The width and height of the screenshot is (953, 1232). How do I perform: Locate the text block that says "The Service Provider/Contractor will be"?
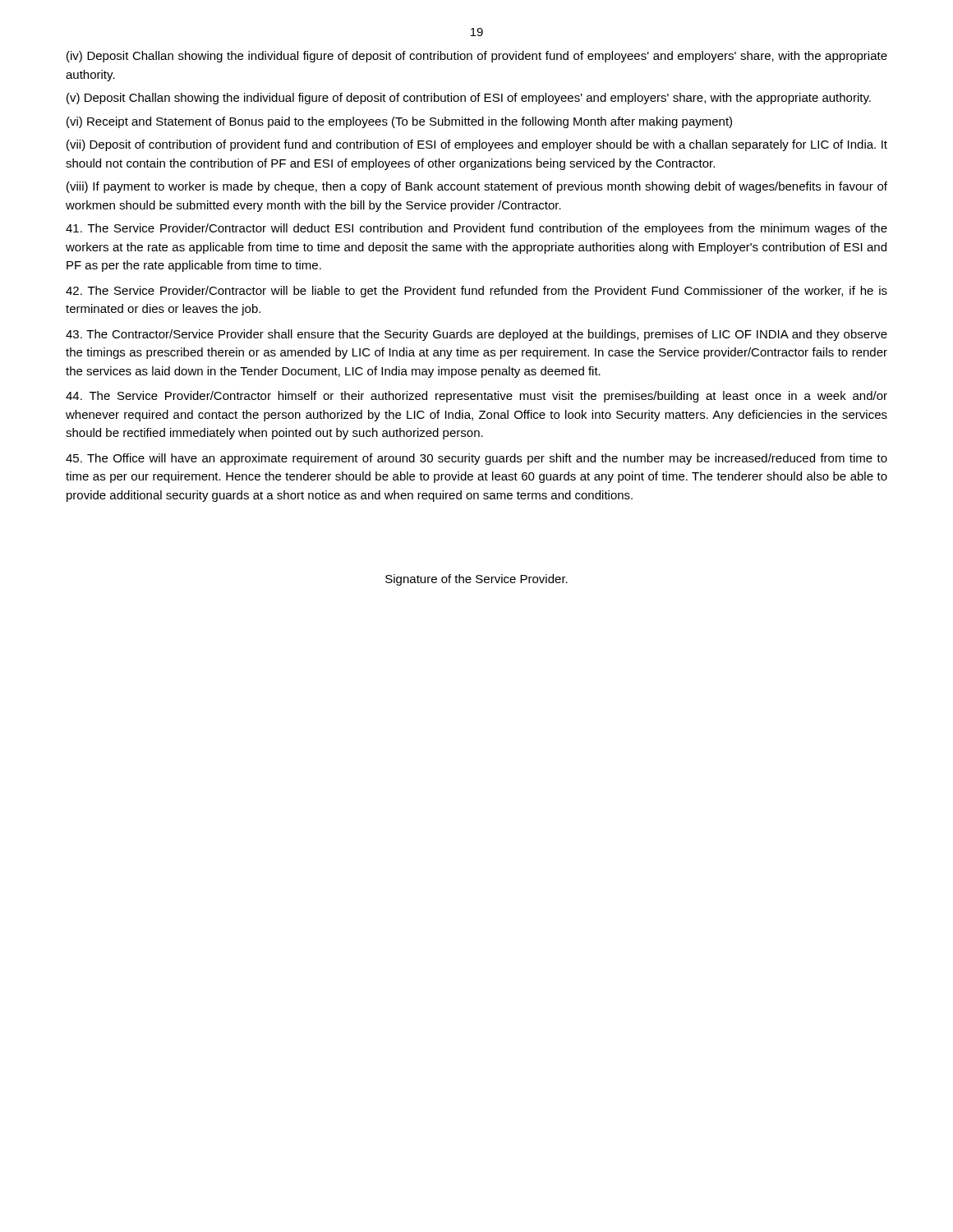click(476, 299)
